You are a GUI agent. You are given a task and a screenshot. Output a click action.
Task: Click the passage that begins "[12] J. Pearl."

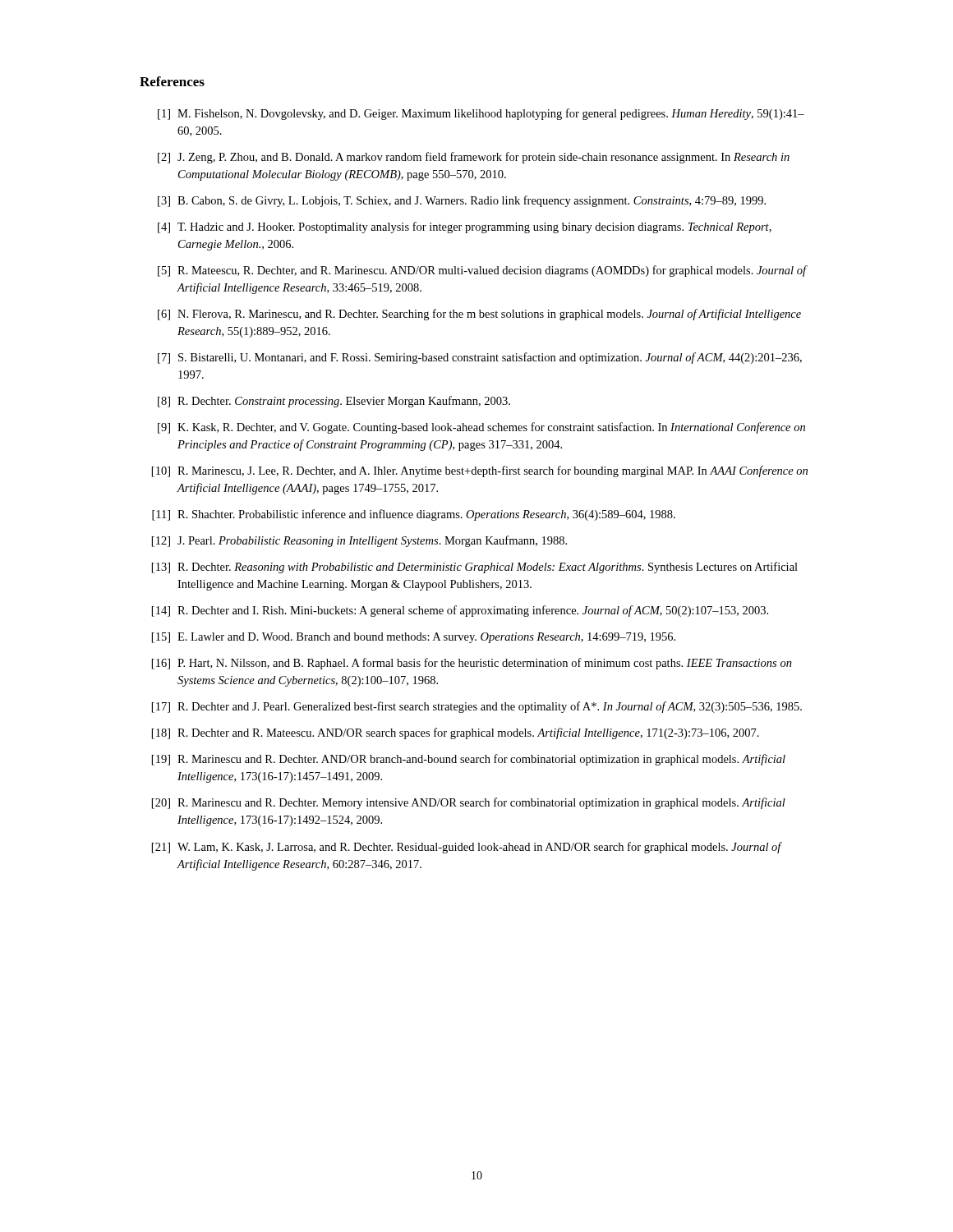tap(476, 541)
